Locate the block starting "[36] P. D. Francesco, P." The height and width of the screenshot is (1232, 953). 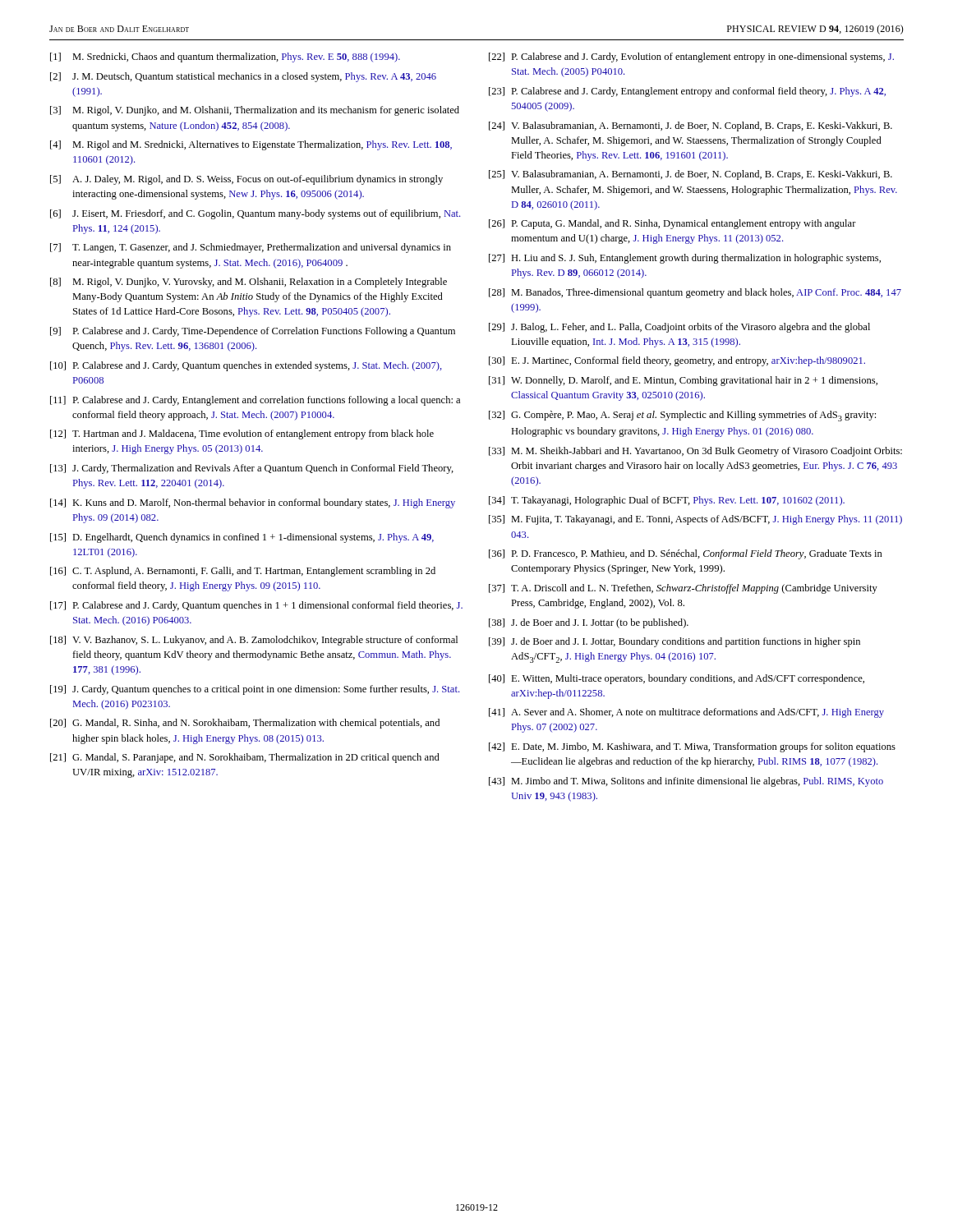(x=696, y=561)
